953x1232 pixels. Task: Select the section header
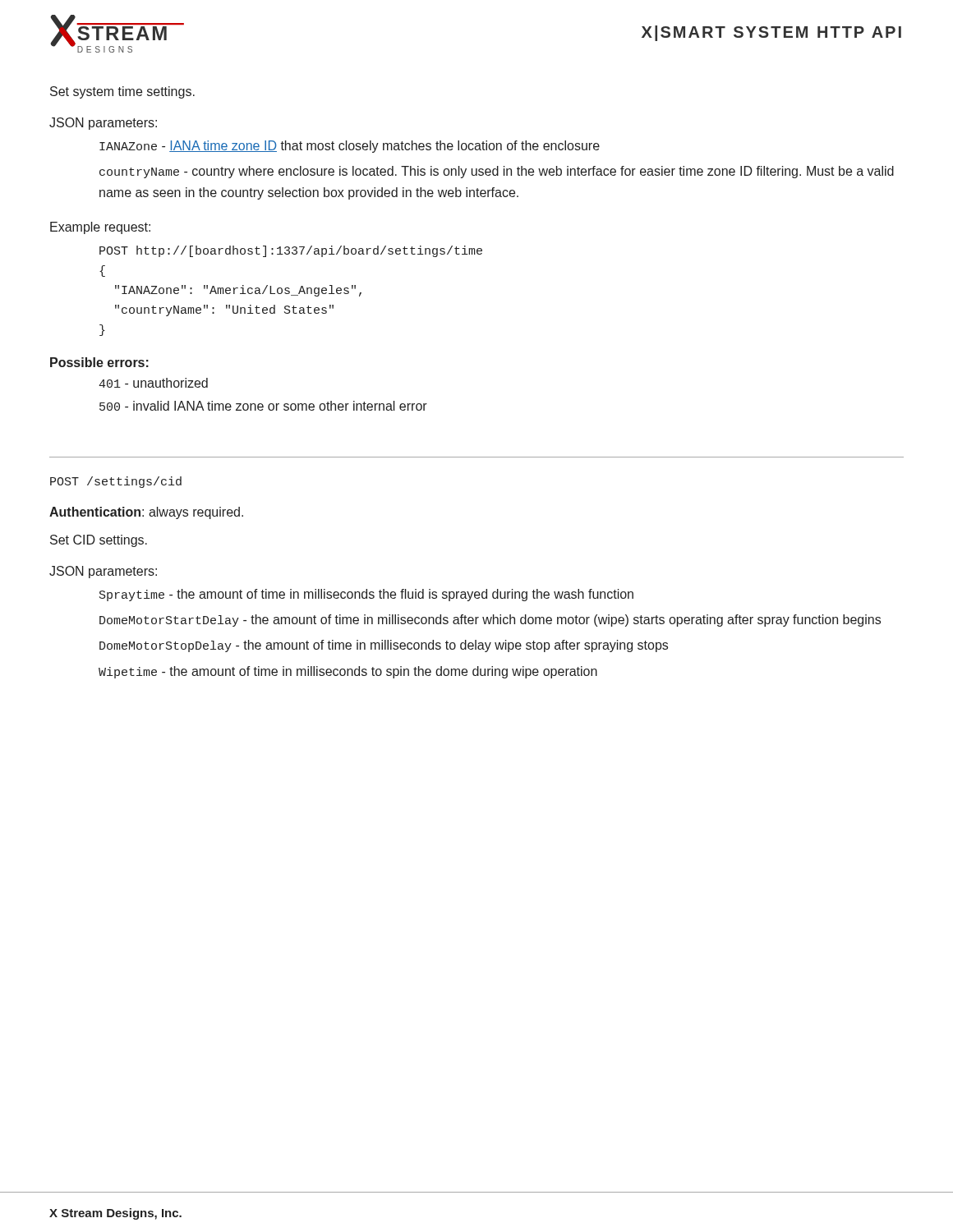(x=99, y=363)
